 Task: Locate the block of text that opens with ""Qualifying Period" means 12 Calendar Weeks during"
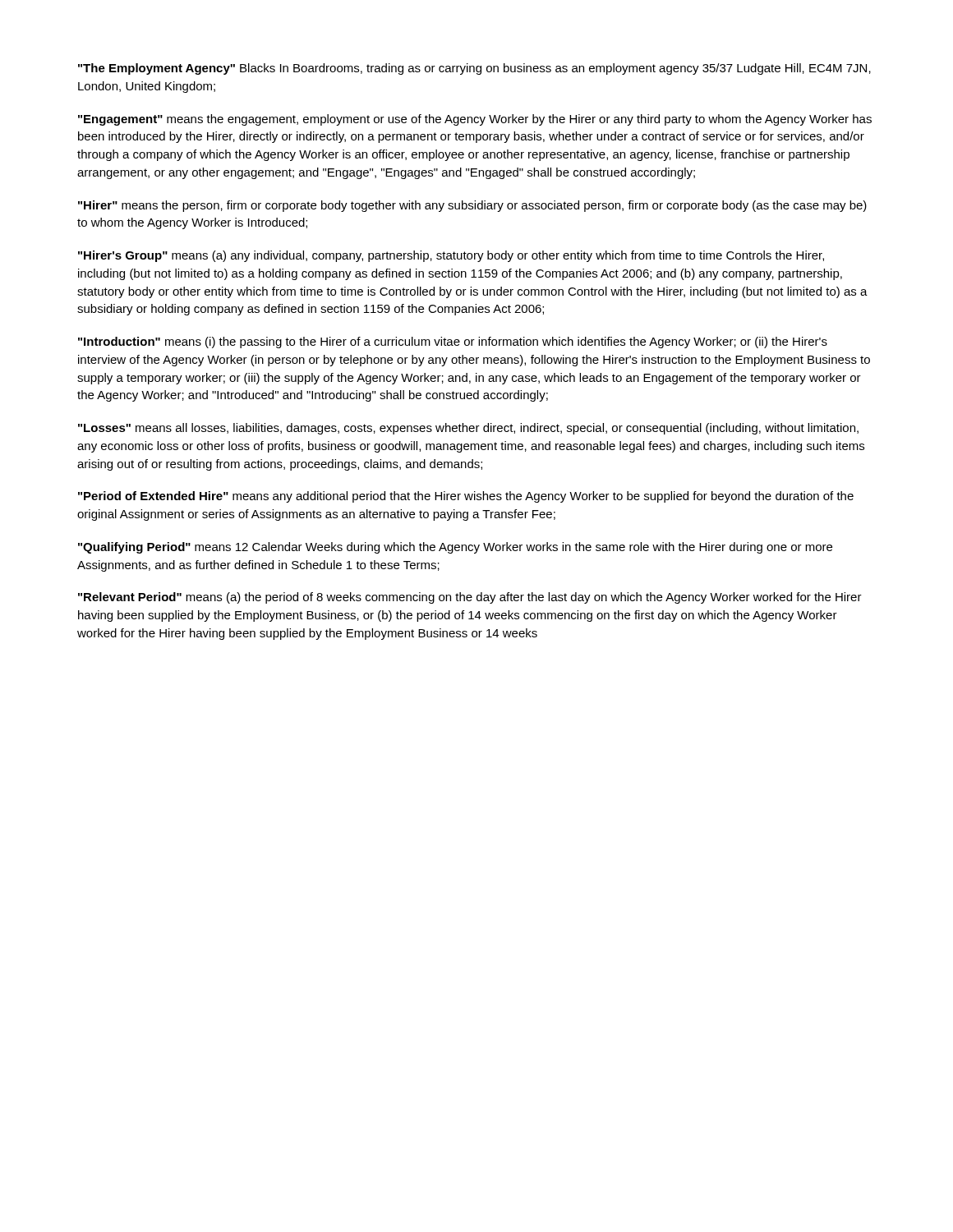tap(455, 555)
